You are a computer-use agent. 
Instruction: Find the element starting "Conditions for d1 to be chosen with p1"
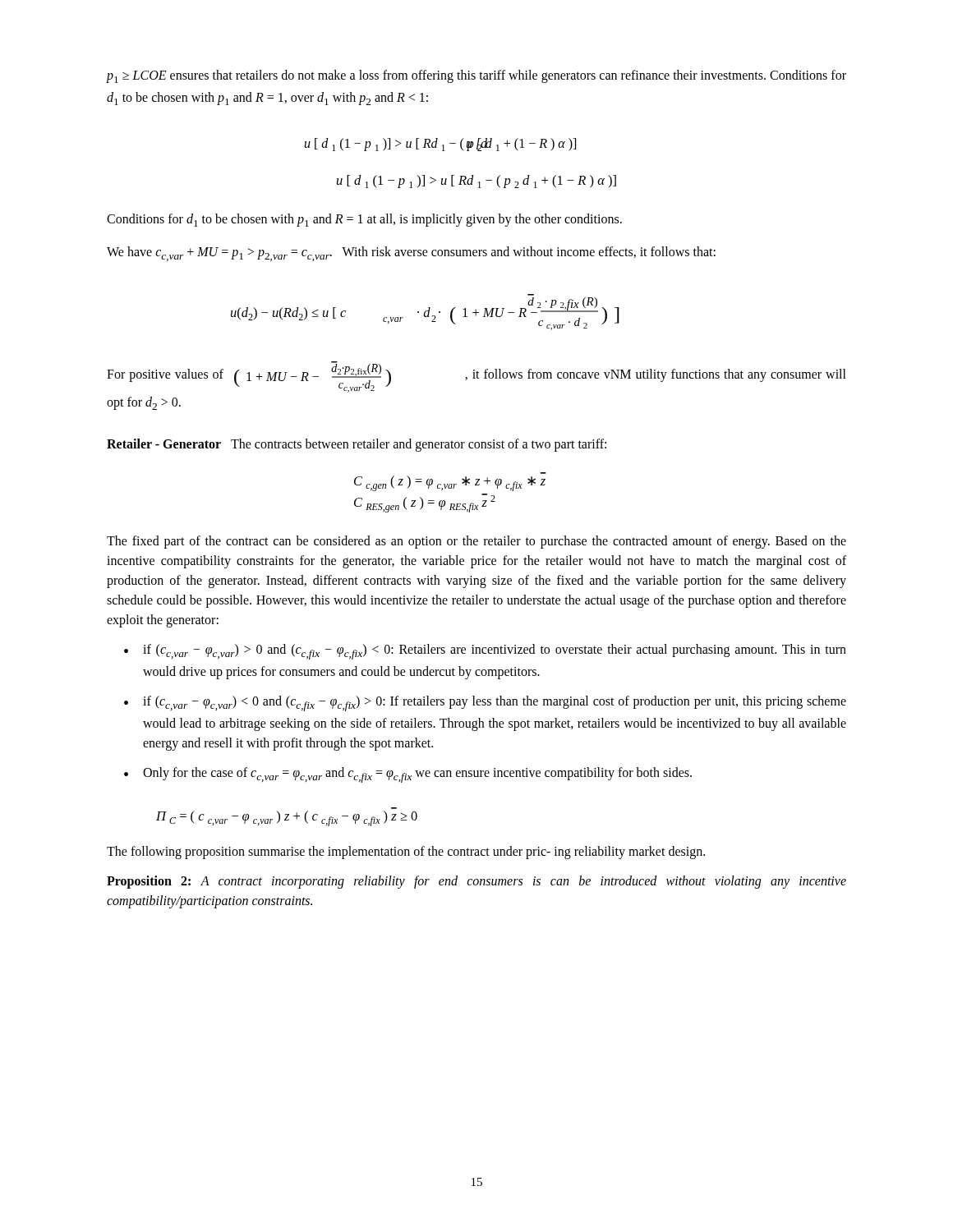point(365,221)
